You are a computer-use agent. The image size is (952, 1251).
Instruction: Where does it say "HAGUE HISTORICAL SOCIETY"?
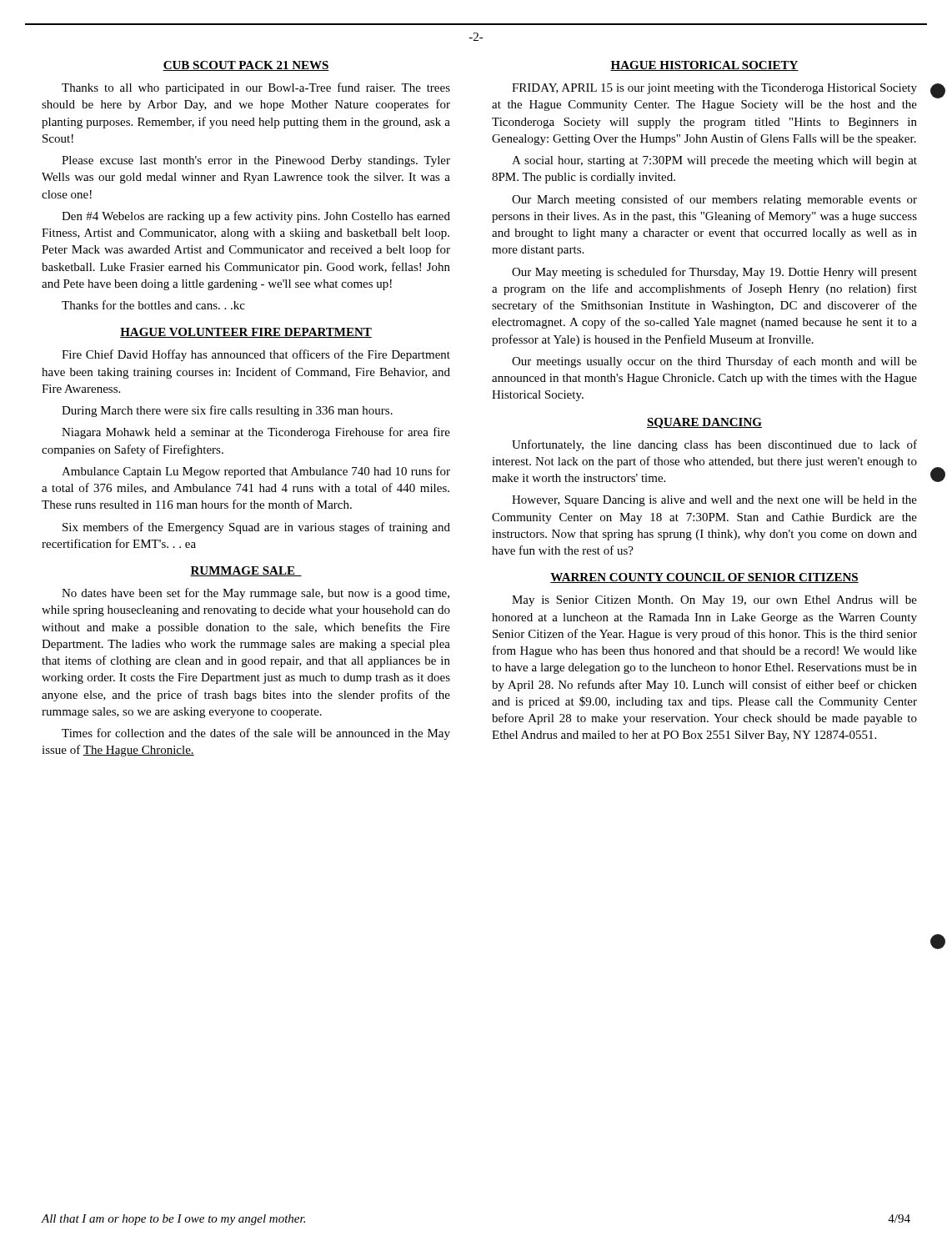(x=704, y=65)
